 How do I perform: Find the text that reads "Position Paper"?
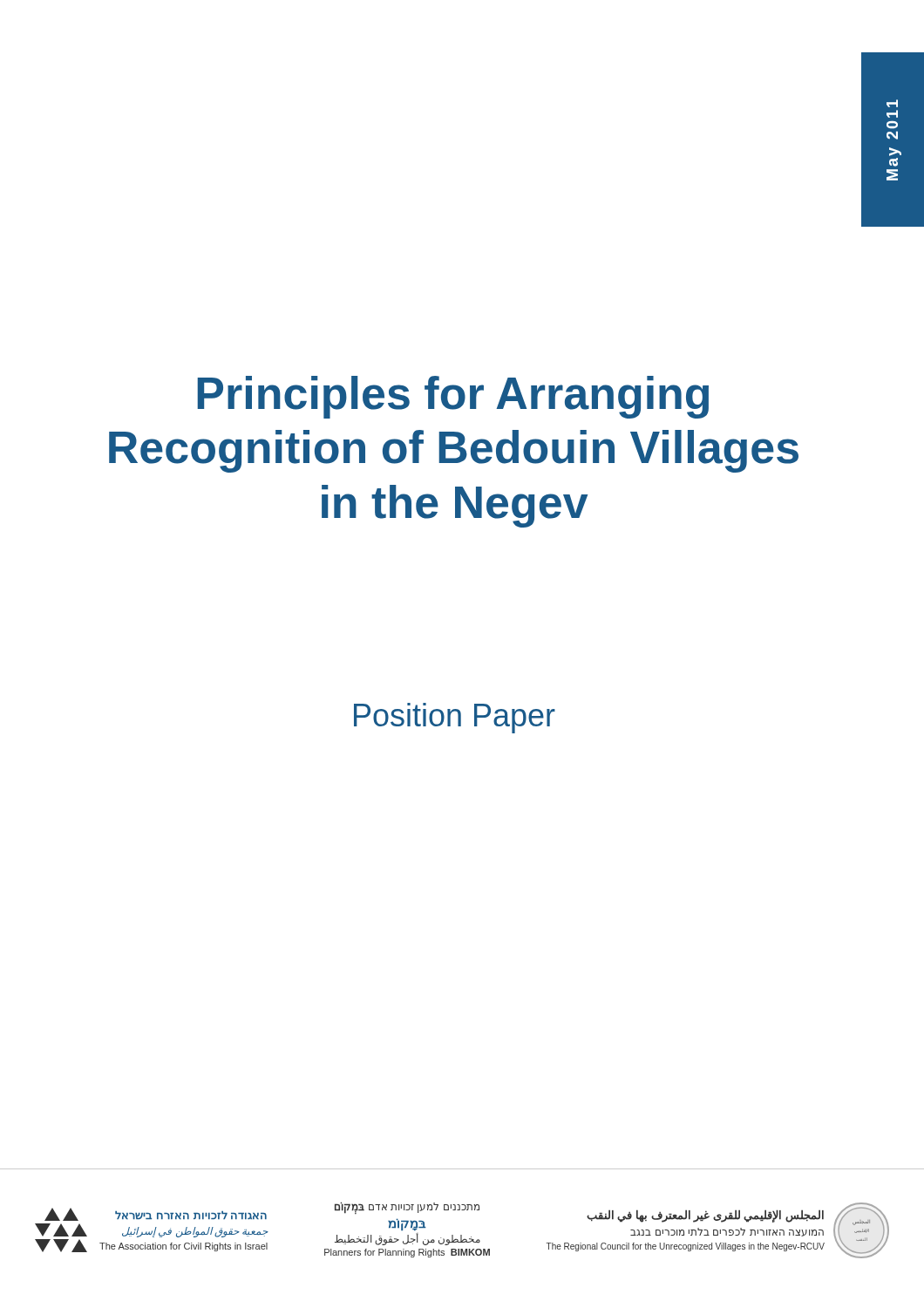453,715
